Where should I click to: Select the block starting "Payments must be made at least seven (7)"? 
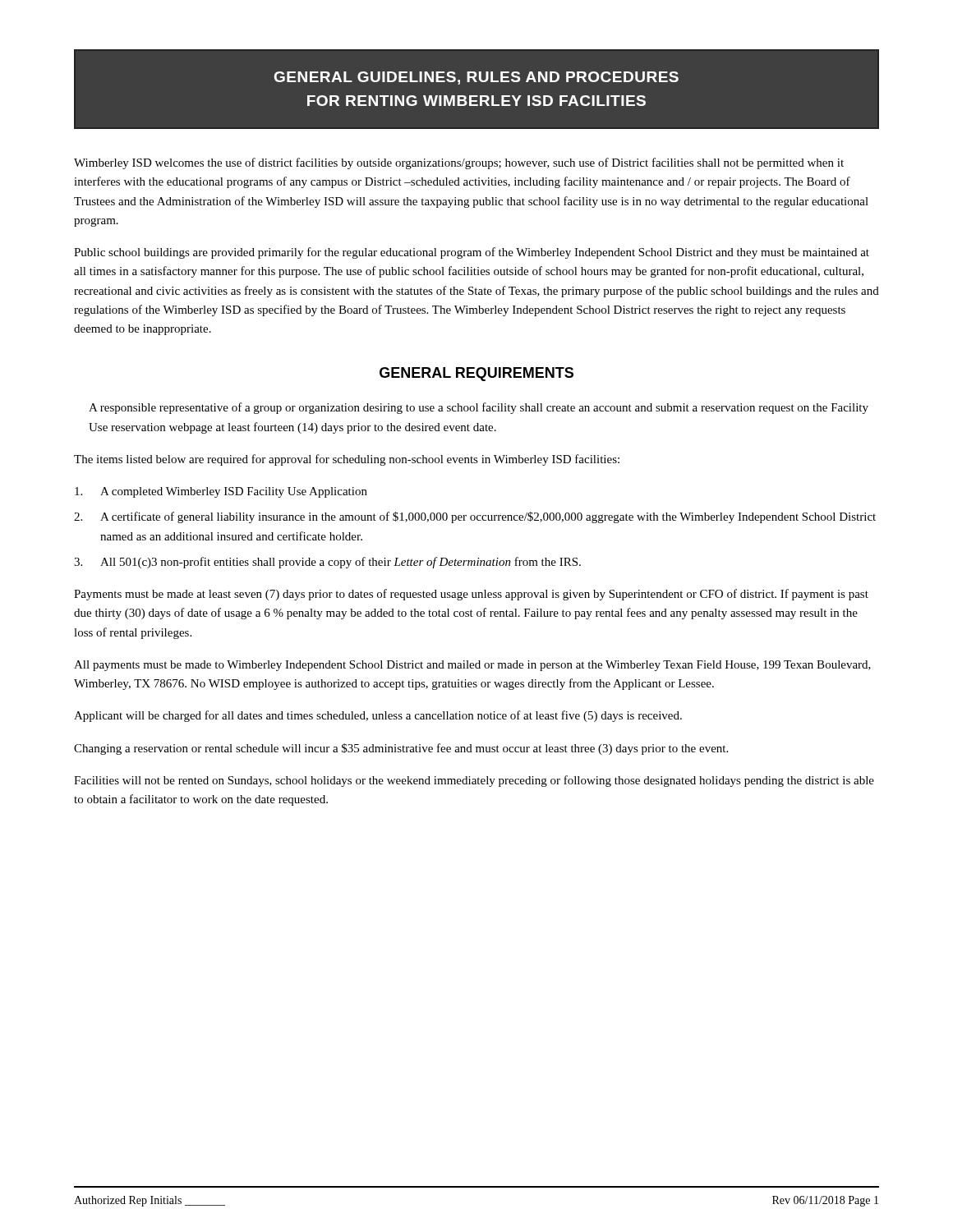(x=471, y=613)
